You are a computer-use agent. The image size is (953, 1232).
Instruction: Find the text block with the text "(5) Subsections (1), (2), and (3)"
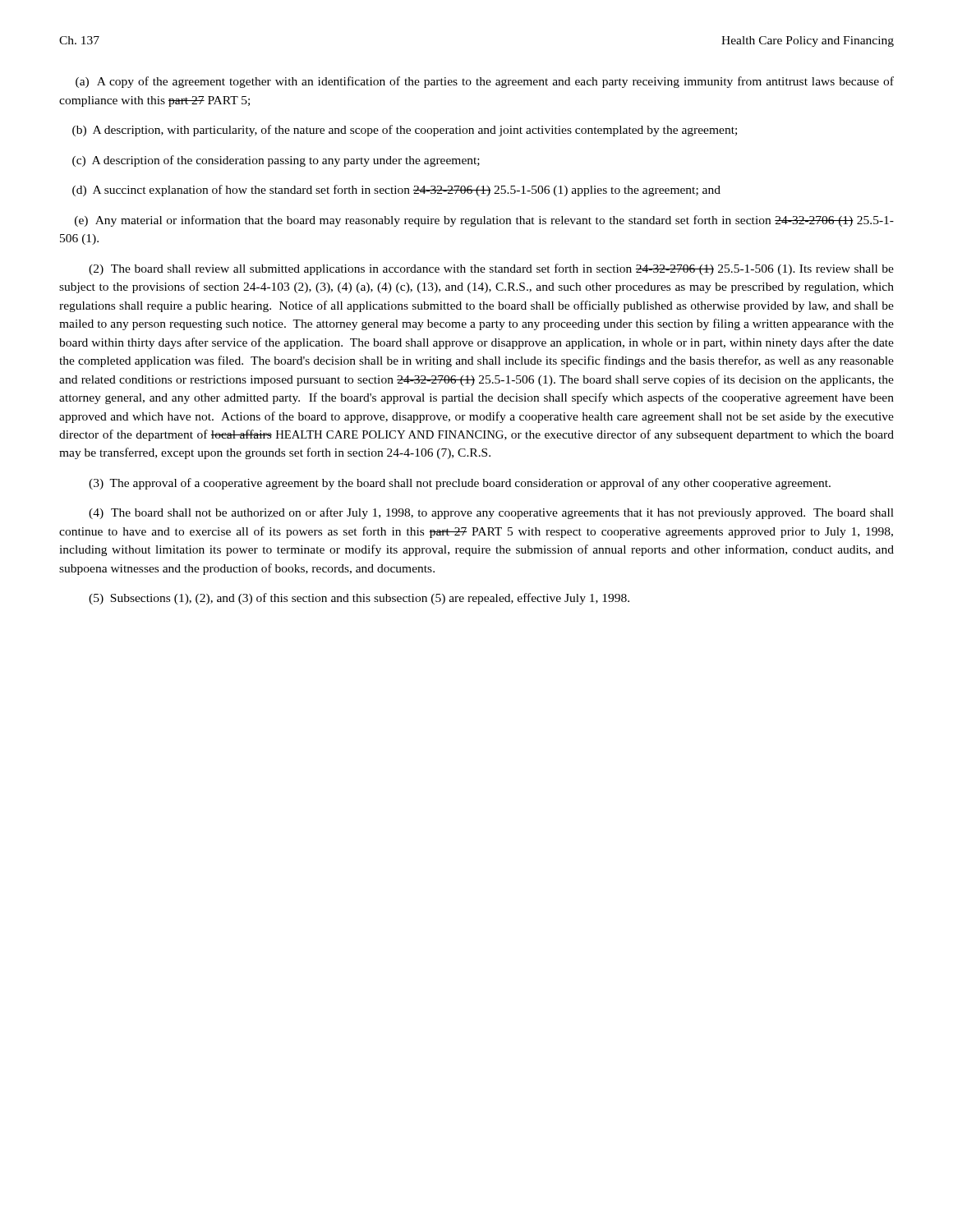[x=359, y=598]
